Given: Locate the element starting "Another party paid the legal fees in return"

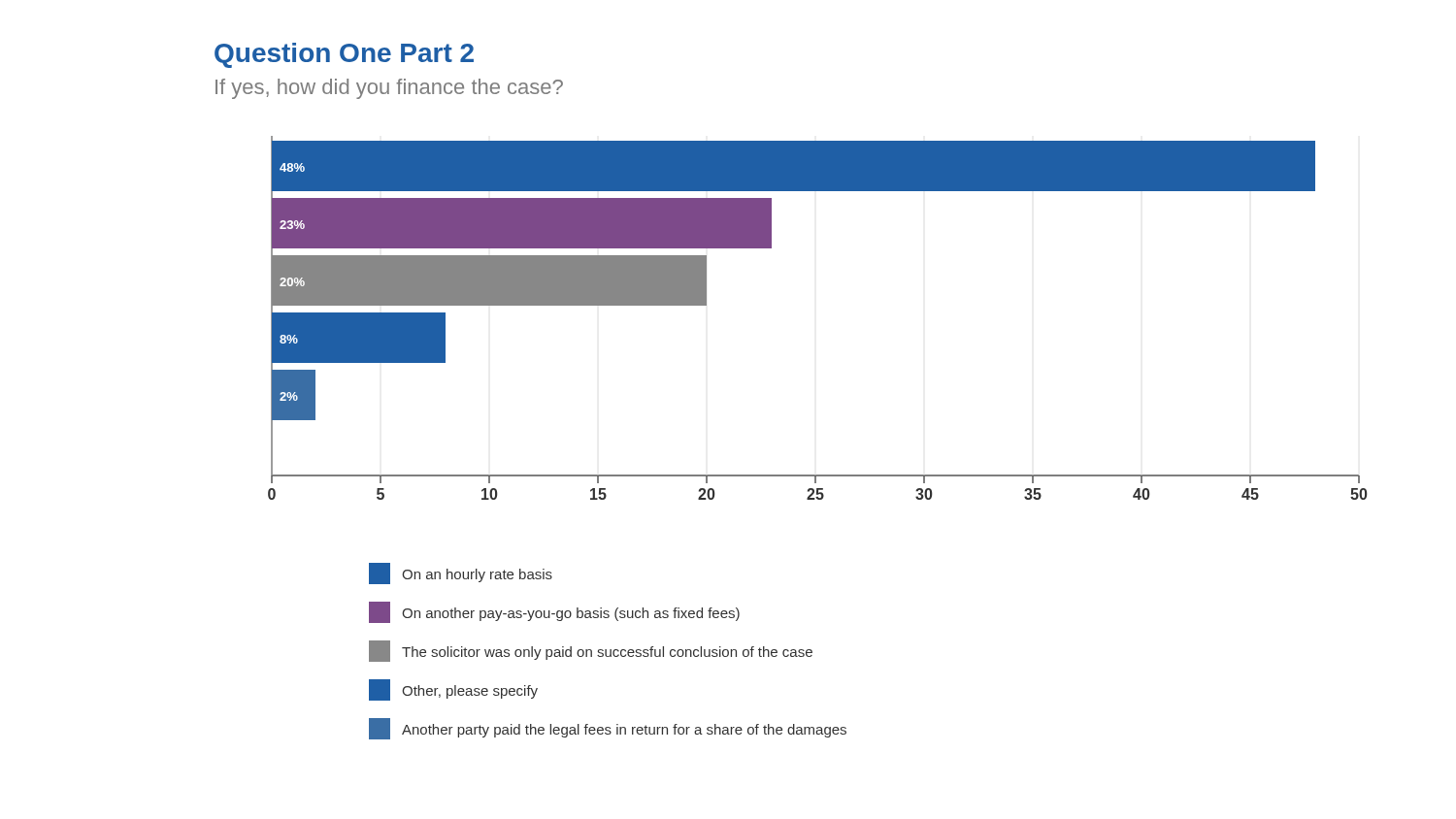Looking at the screenshot, I should tap(608, 729).
